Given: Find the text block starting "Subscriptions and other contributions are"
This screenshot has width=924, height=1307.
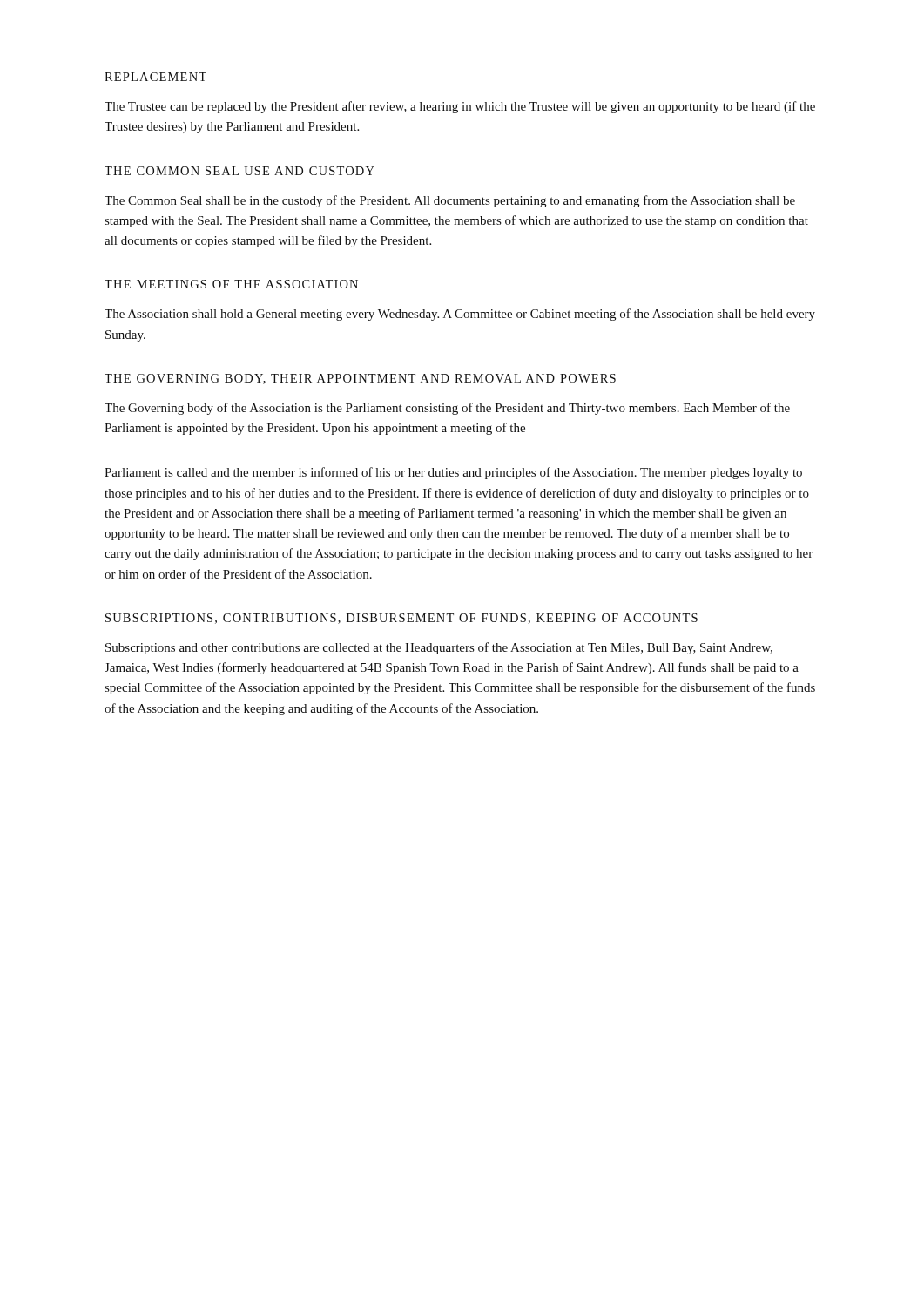Looking at the screenshot, I should (x=462, y=678).
